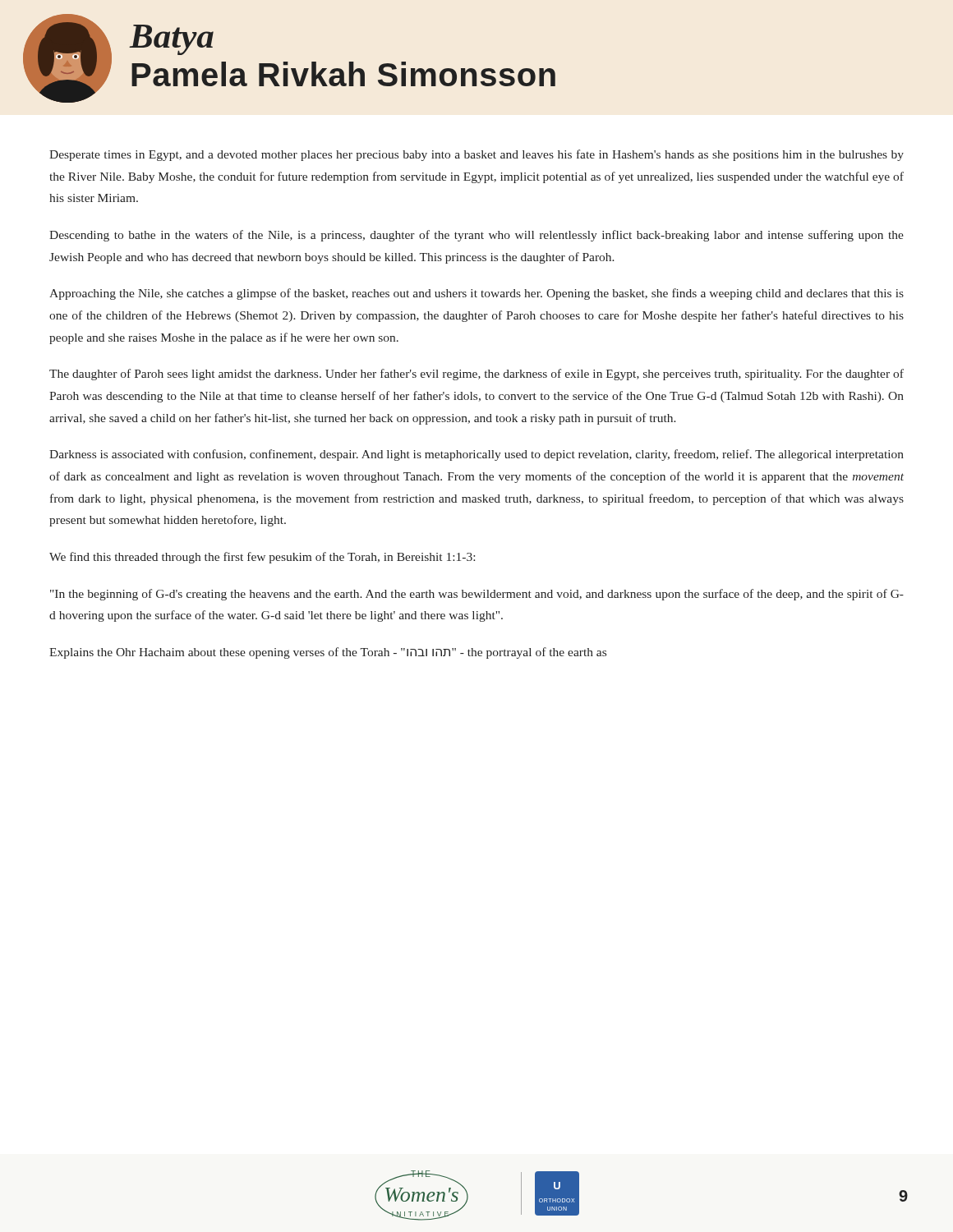Image resolution: width=953 pixels, height=1232 pixels.
Task: Locate the region starting "We find this threaded through the first"
Action: (x=263, y=556)
